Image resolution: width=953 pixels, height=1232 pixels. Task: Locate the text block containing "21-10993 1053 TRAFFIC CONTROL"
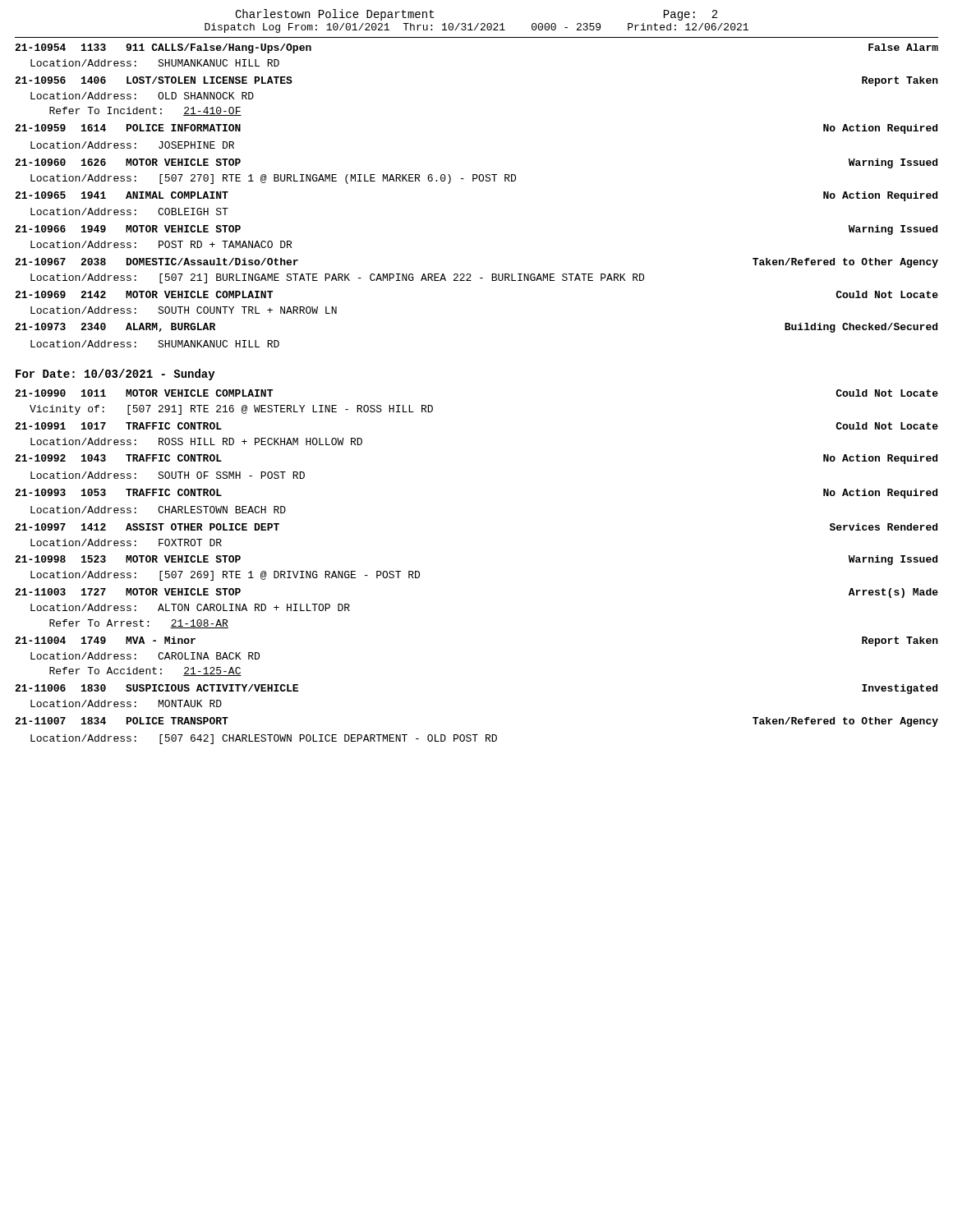[37, 493]
